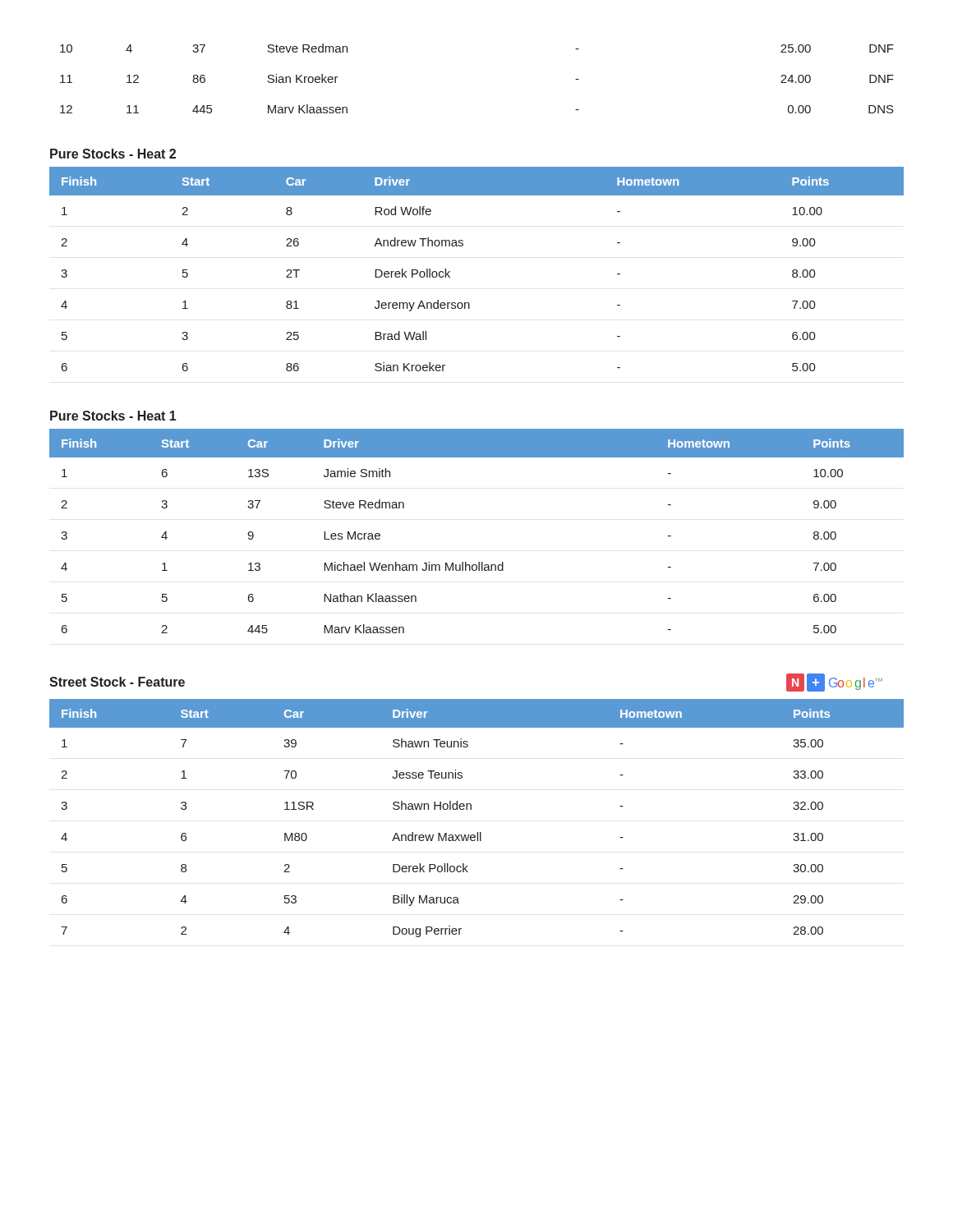Find the section header that says "Pure Stocks - Heat 2"
The image size is (953, 1232).
point(113,154)
